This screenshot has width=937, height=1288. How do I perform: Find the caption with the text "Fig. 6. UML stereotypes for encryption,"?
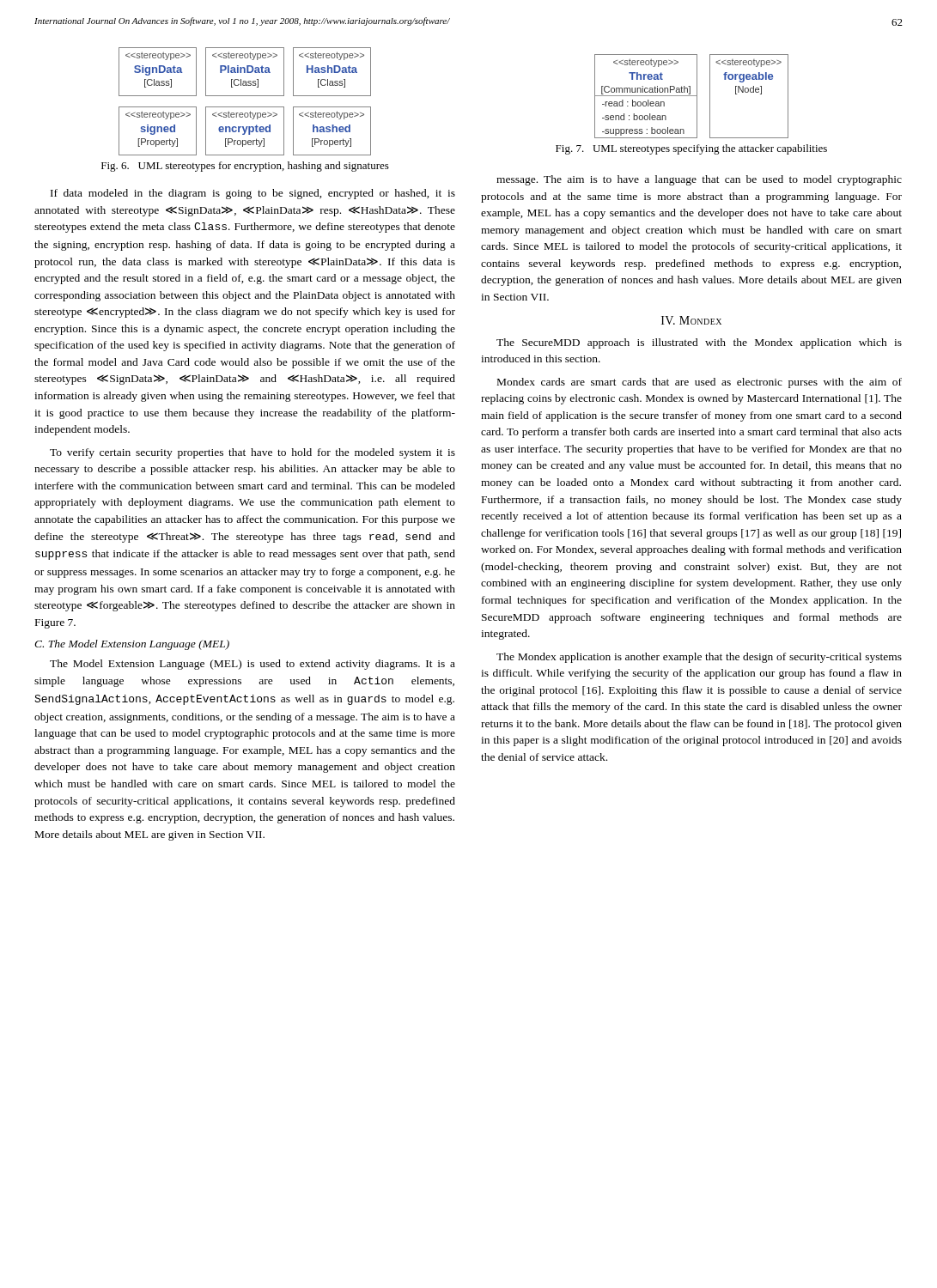[x=245, y=165]
